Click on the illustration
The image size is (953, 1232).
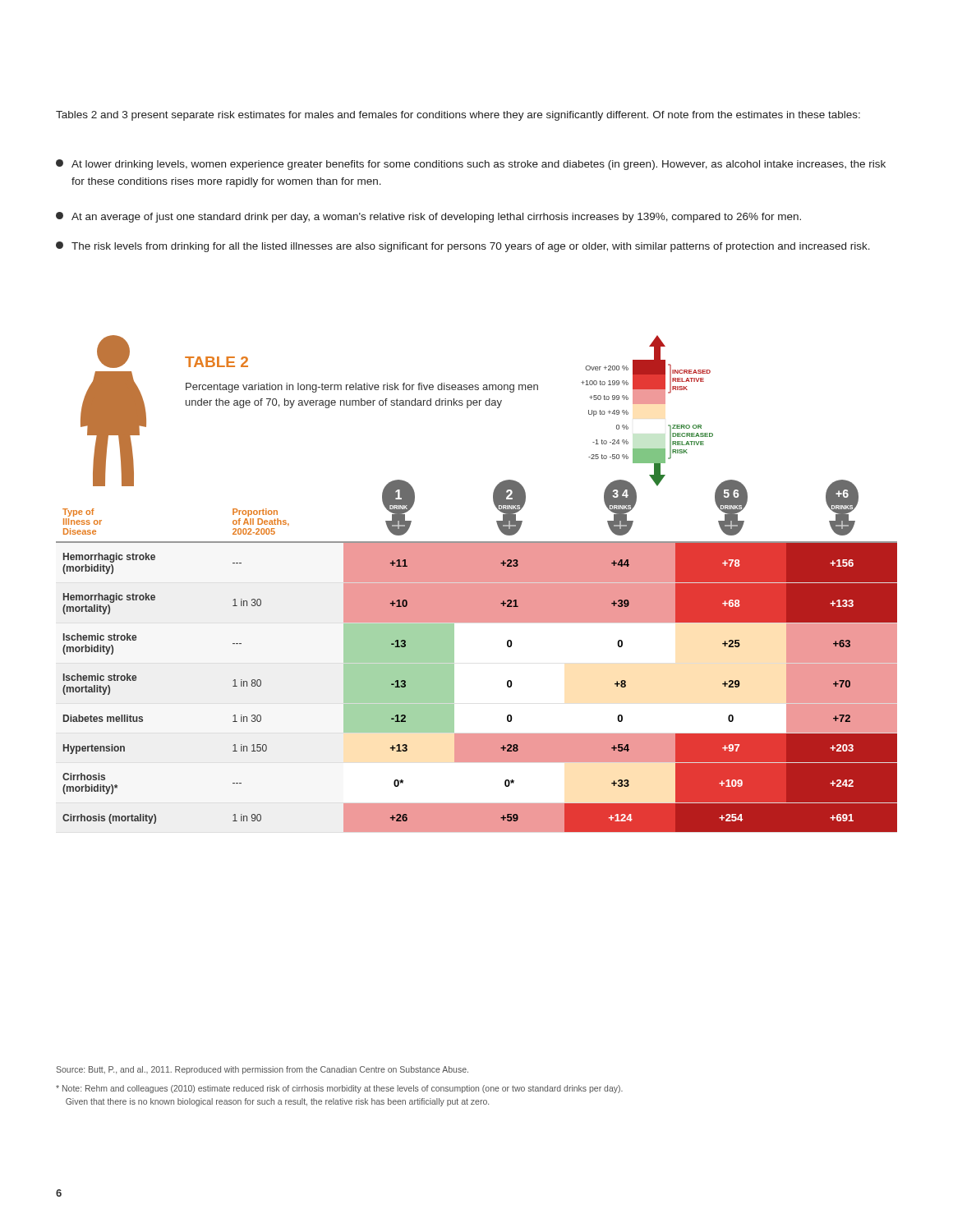(113, 409)
